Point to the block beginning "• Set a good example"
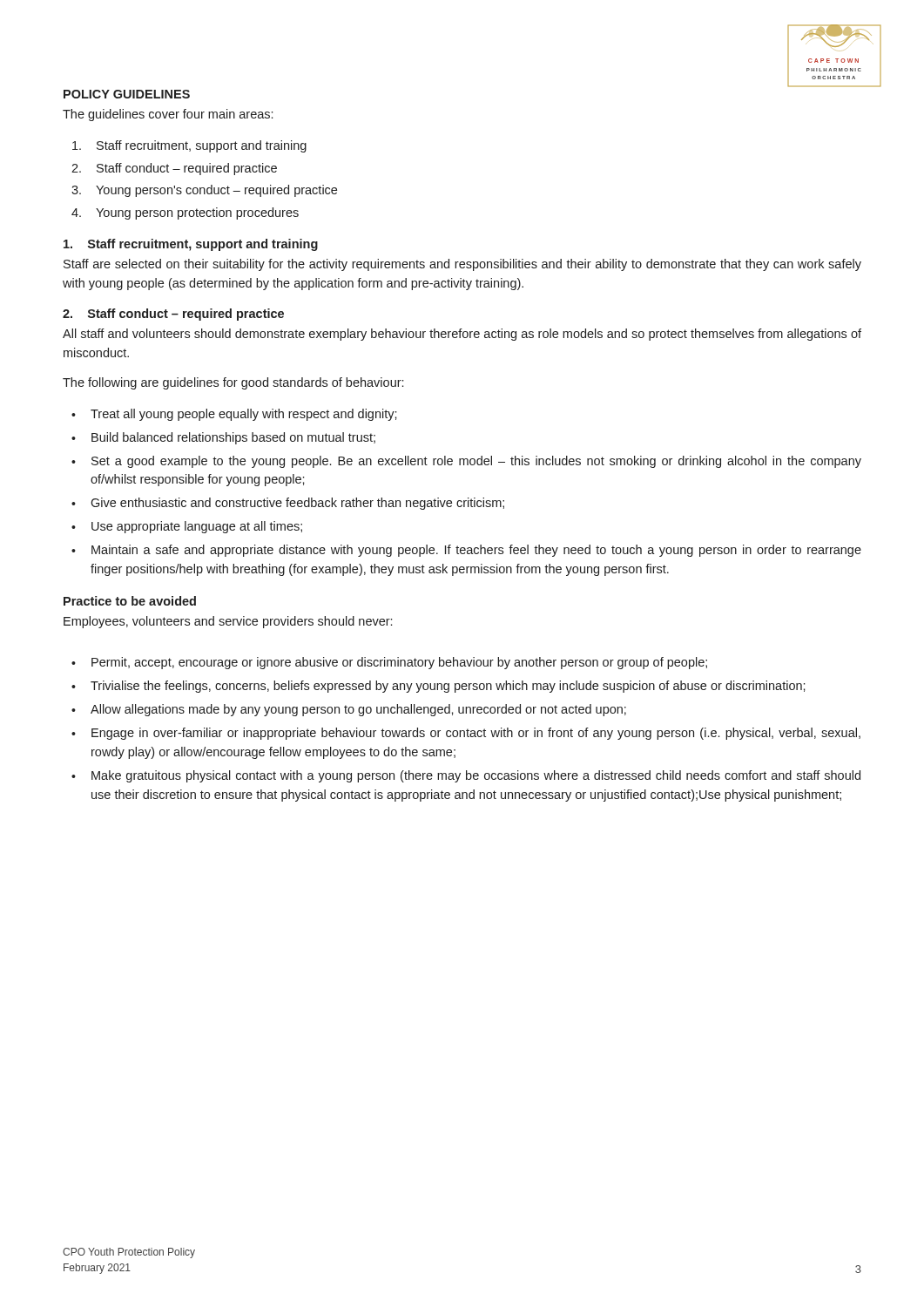924x1307 pixels. click(x=466, y=471)
